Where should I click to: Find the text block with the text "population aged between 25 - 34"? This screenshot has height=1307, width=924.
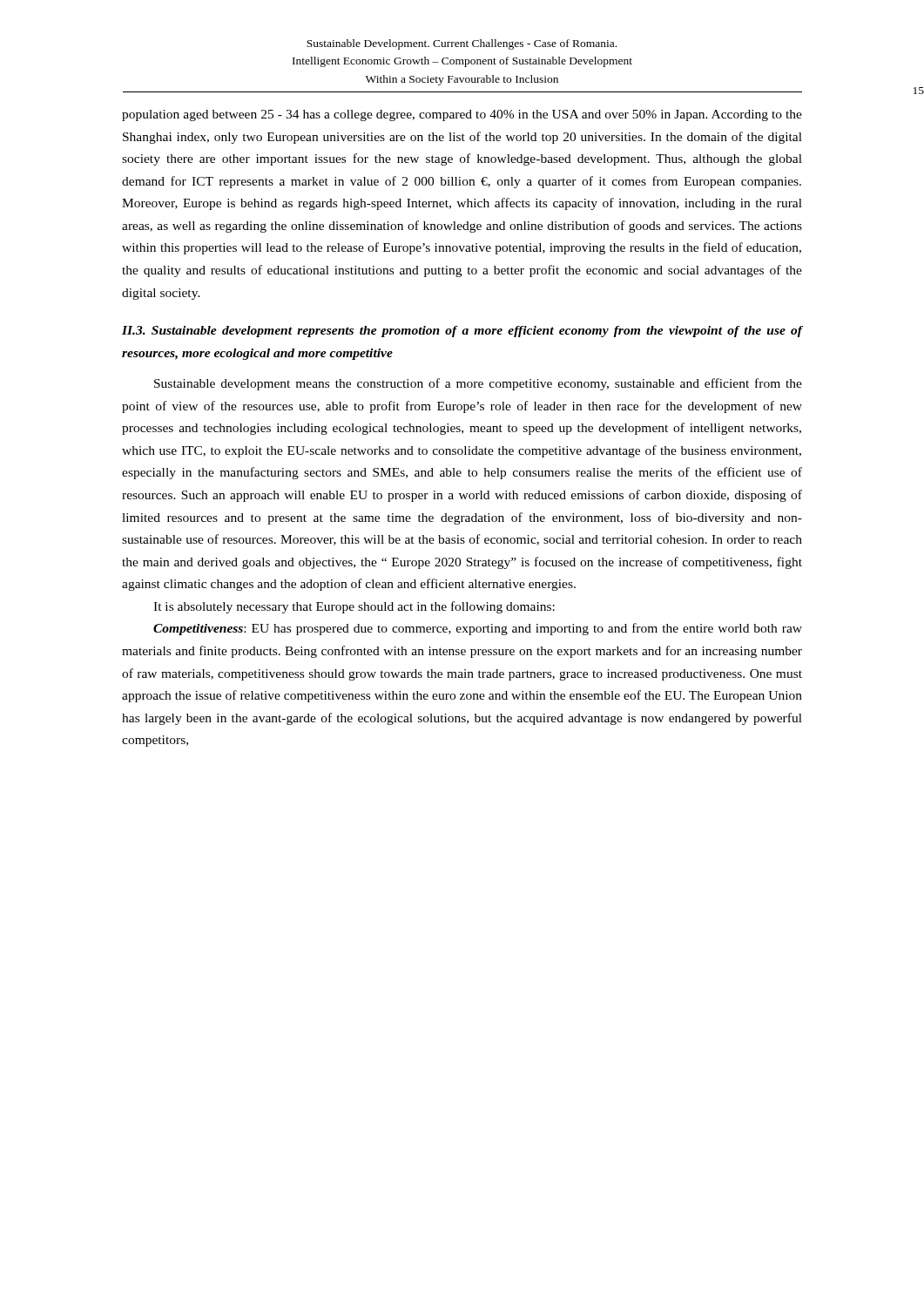click(x=462, y=203)
